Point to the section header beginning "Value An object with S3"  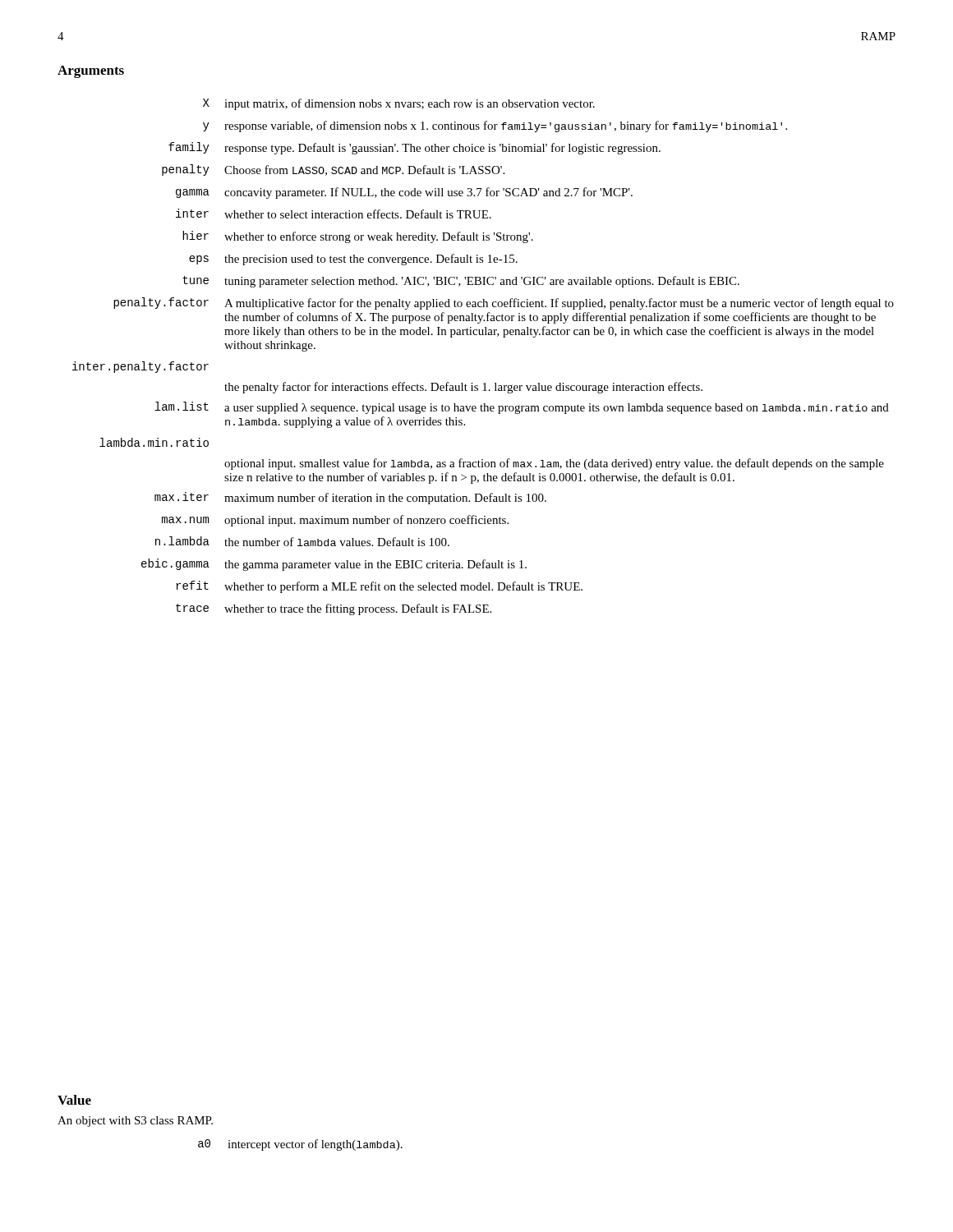coord(74,1100)
